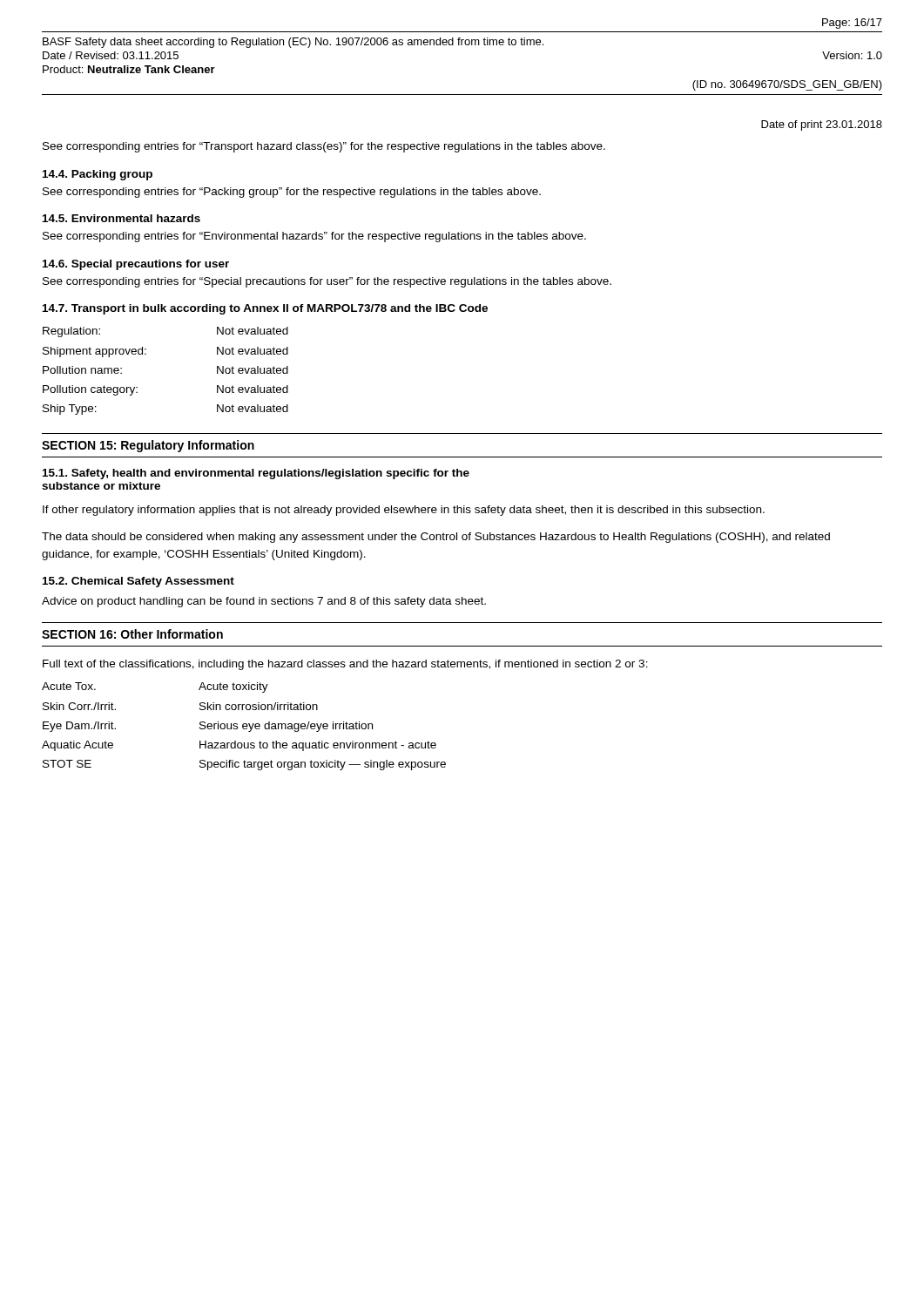The height and width of the screenshot is (1307, 924).
Task: Select the block starting "14.7. Transport in bulk according to Annex"
Action: [x=265, y=308]
